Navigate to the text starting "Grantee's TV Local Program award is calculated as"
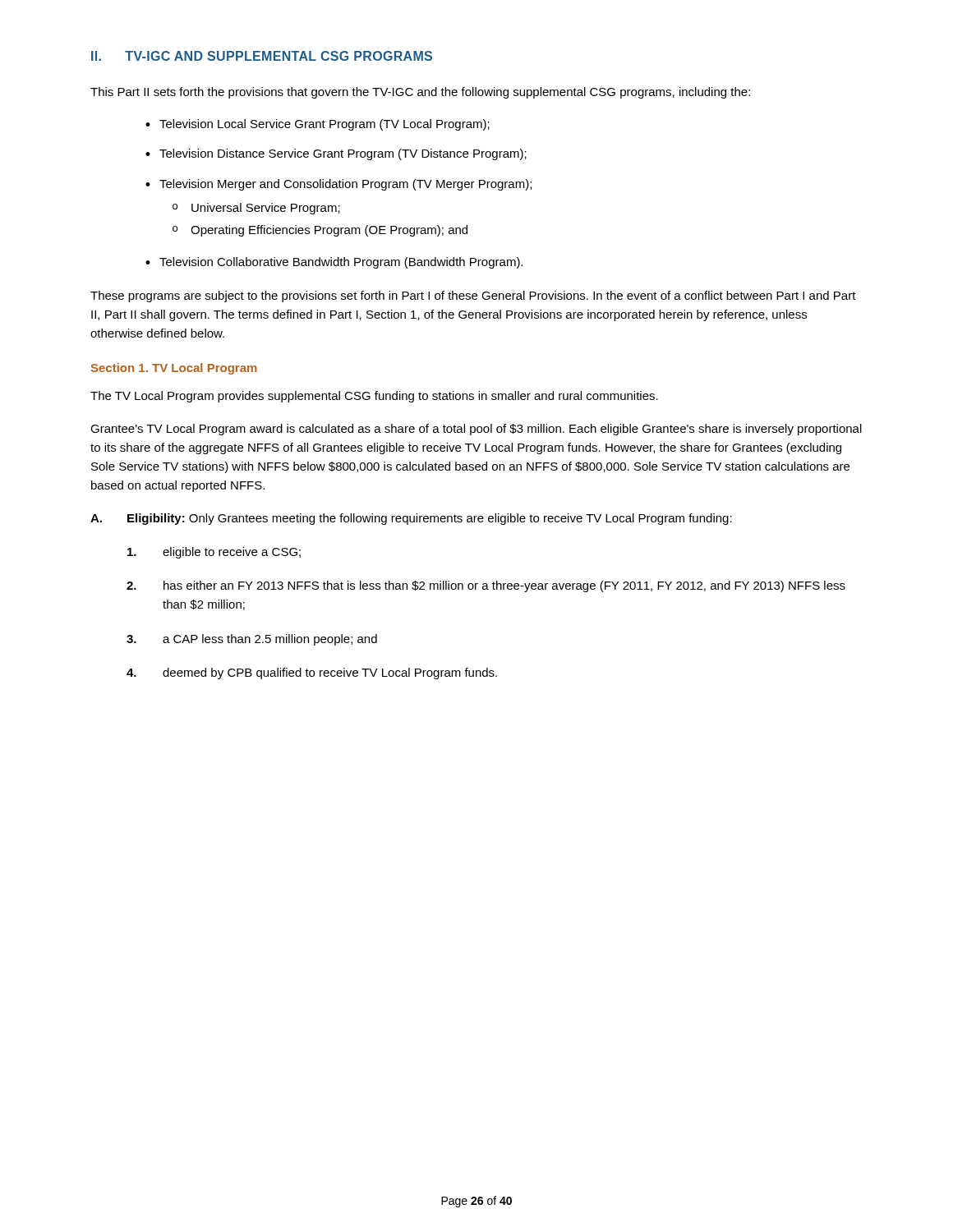 click(x=476, y=457)
